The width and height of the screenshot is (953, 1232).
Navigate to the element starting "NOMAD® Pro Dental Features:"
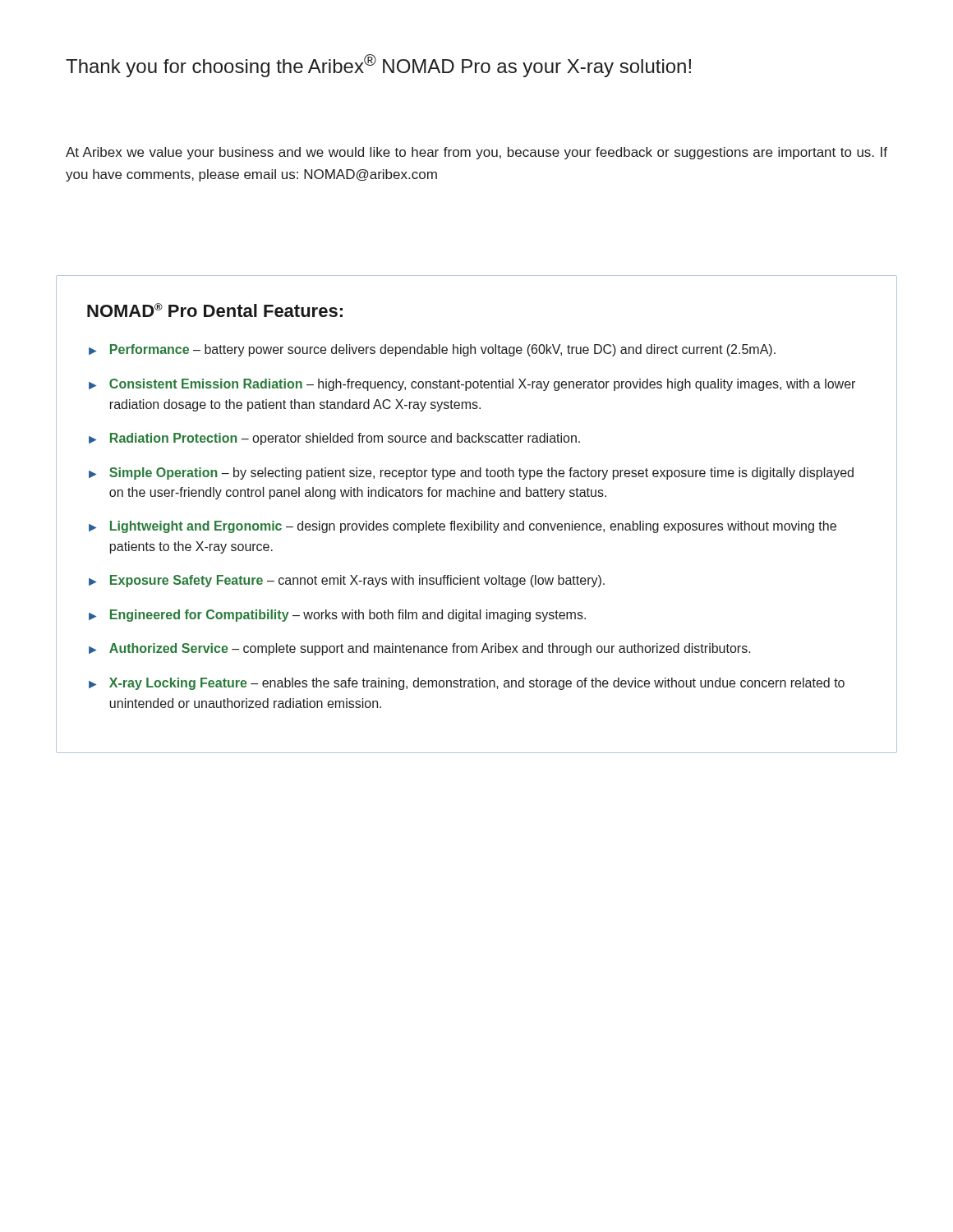215,311
